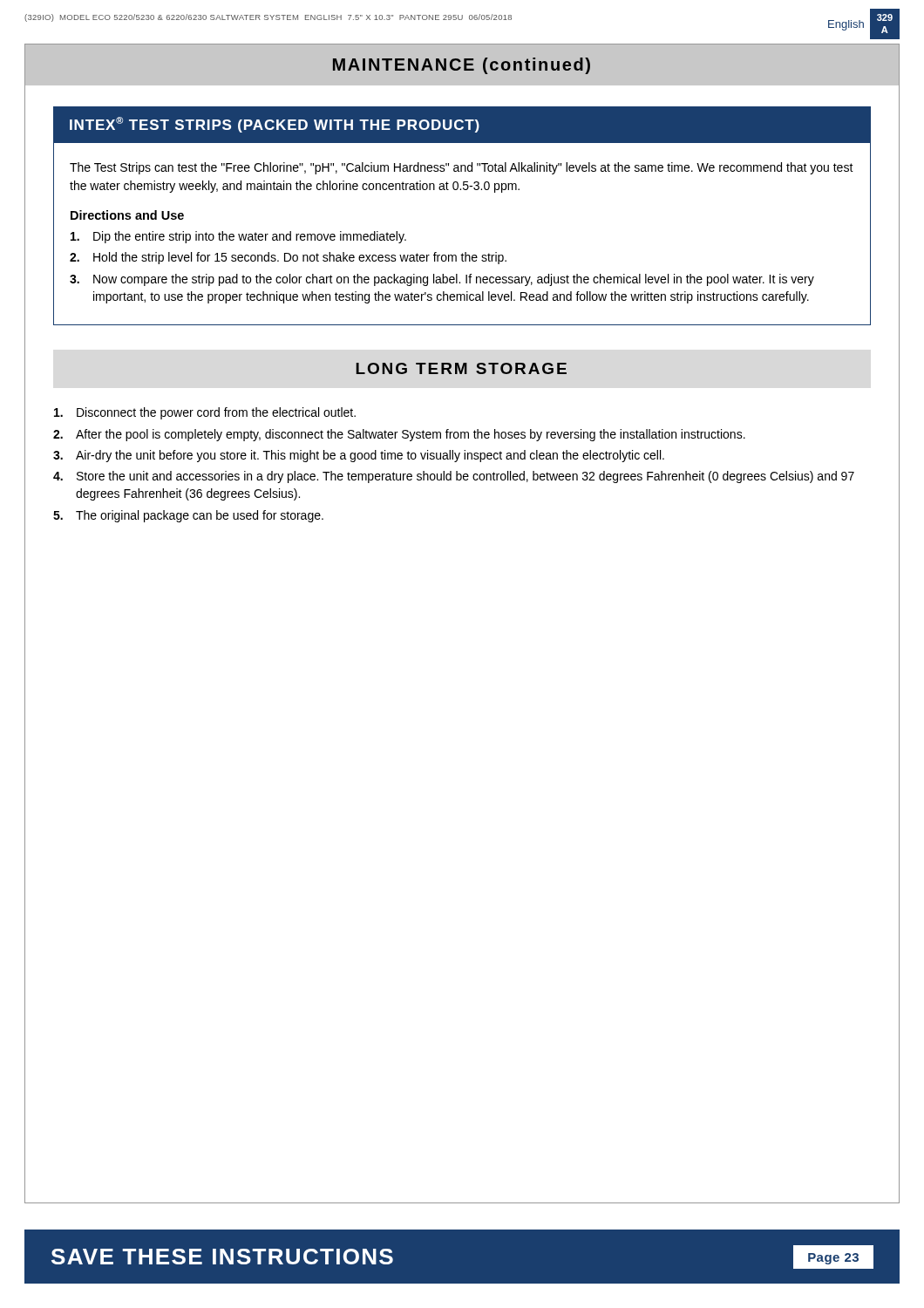The width and height of the screenshot is (924, 1308).
Task: Find the block on this page that starts "3. Now compare the strip"
Action: 462,288
